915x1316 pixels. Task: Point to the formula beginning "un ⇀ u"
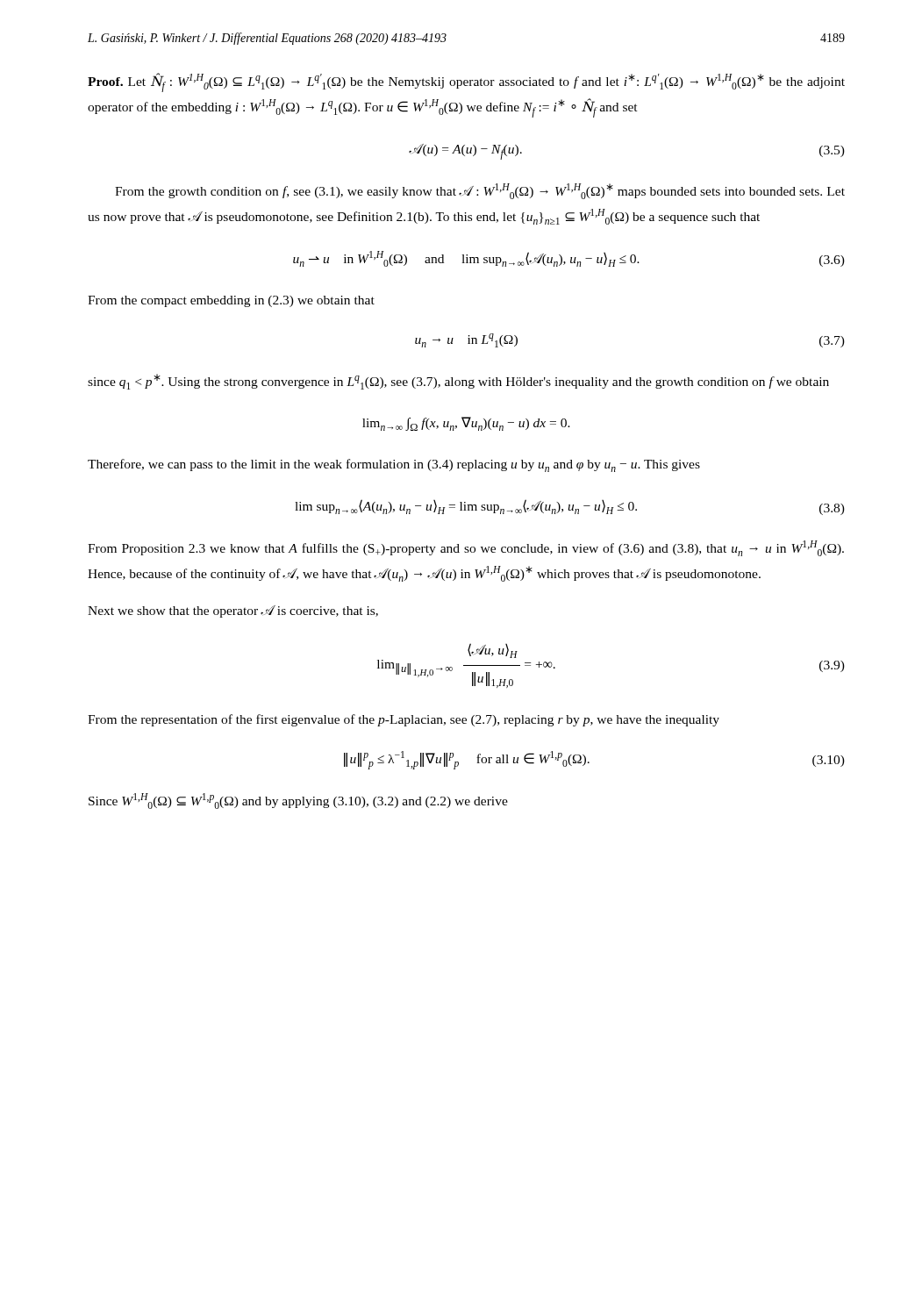466,260
